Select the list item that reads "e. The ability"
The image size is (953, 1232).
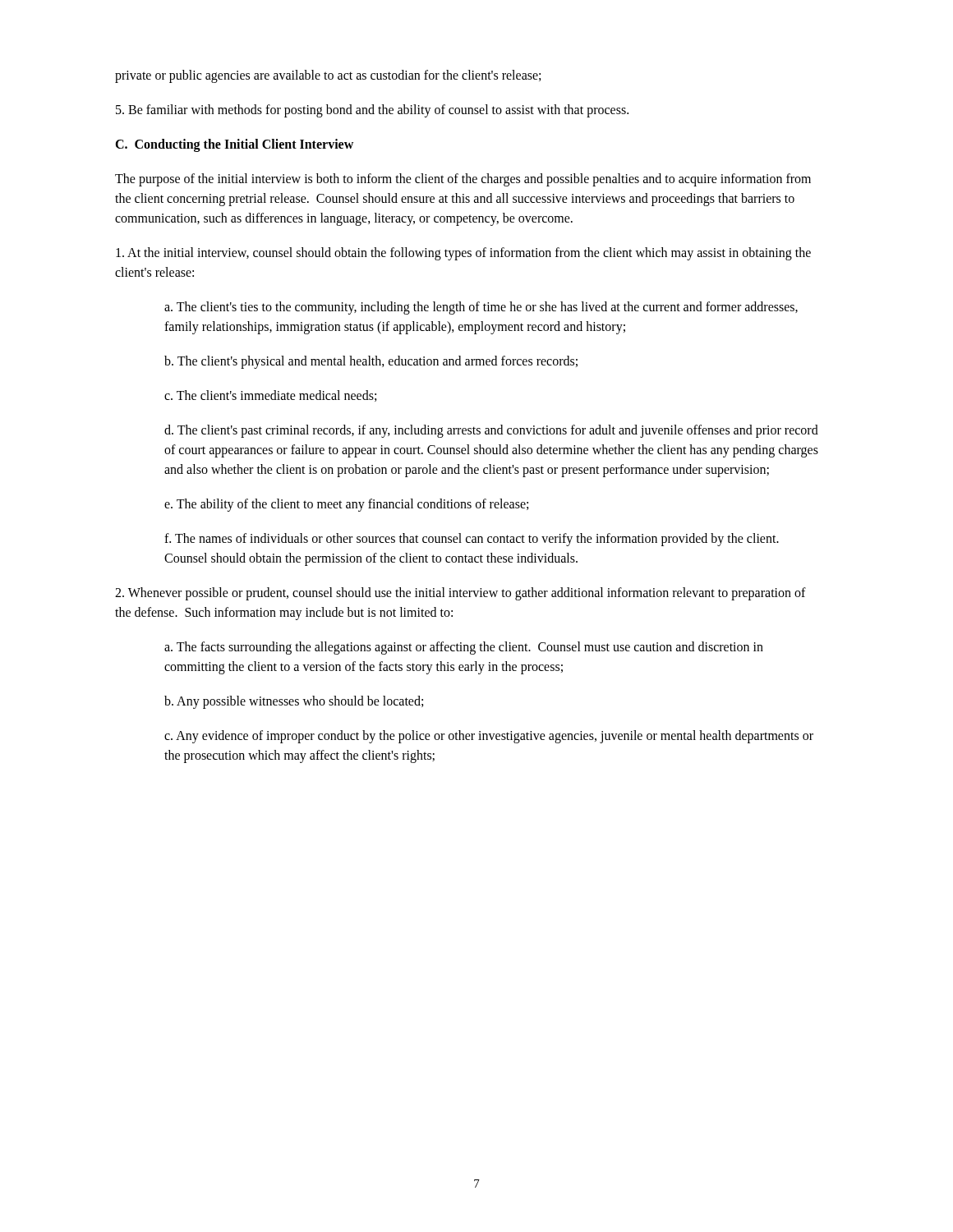pyautogui.click(x=347, y=504)
